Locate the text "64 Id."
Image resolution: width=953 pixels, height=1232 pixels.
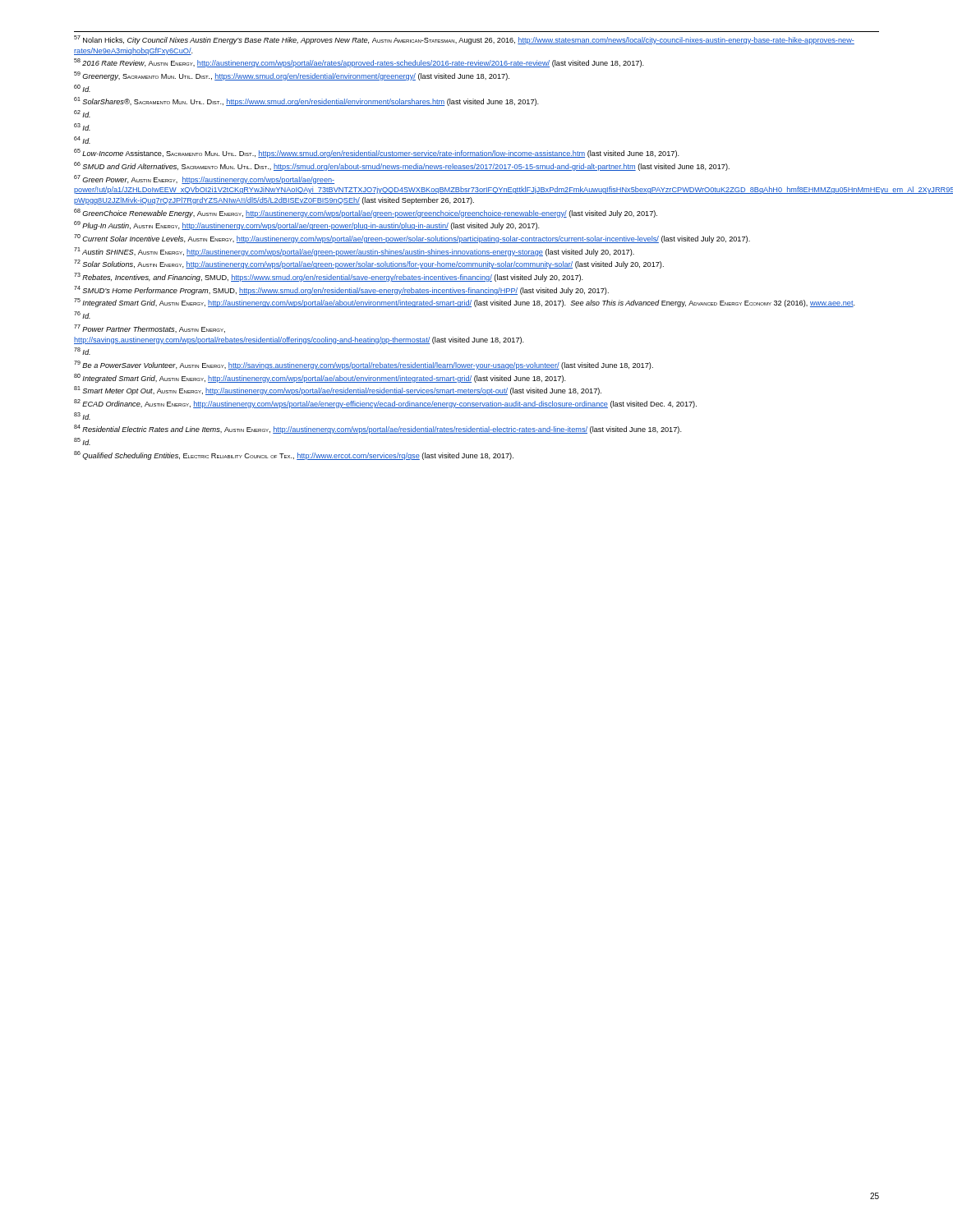pyautogui.click(x=82, y=140)
